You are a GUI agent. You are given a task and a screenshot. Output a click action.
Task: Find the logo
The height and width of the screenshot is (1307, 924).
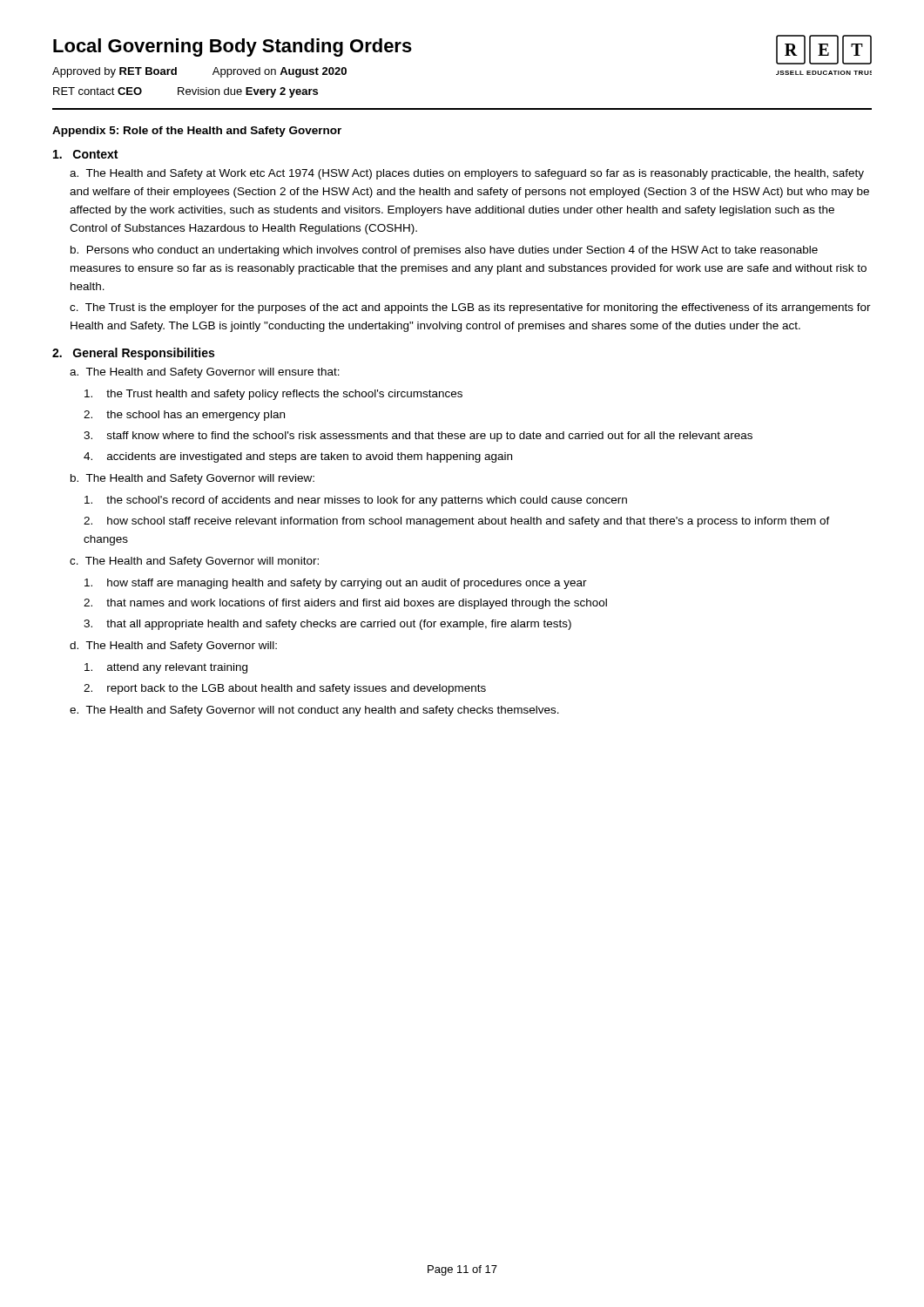(x=824, y=59)
